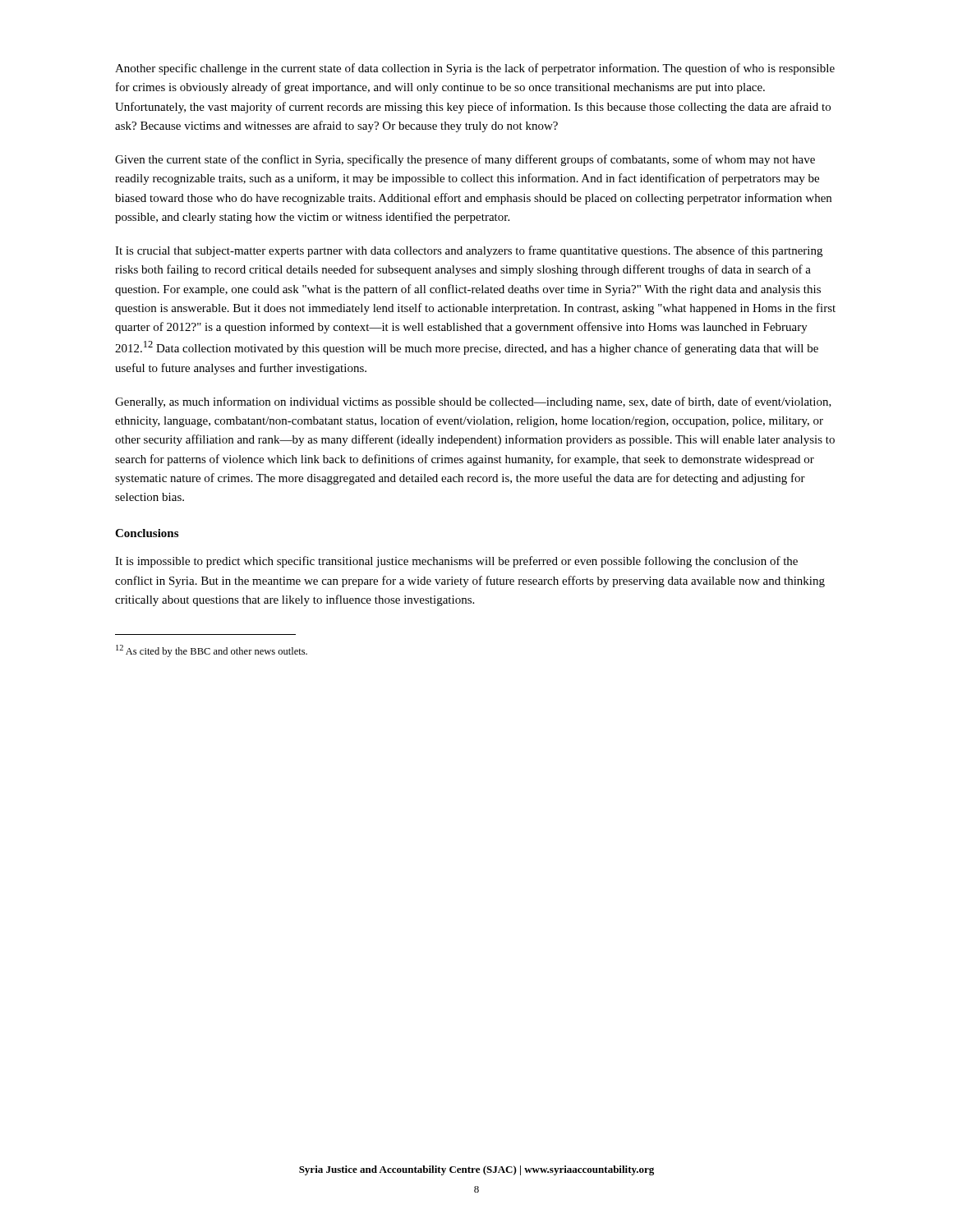Navigate to the block starting "Generally, as much information on individual victims"

click(x=475, y=449)
